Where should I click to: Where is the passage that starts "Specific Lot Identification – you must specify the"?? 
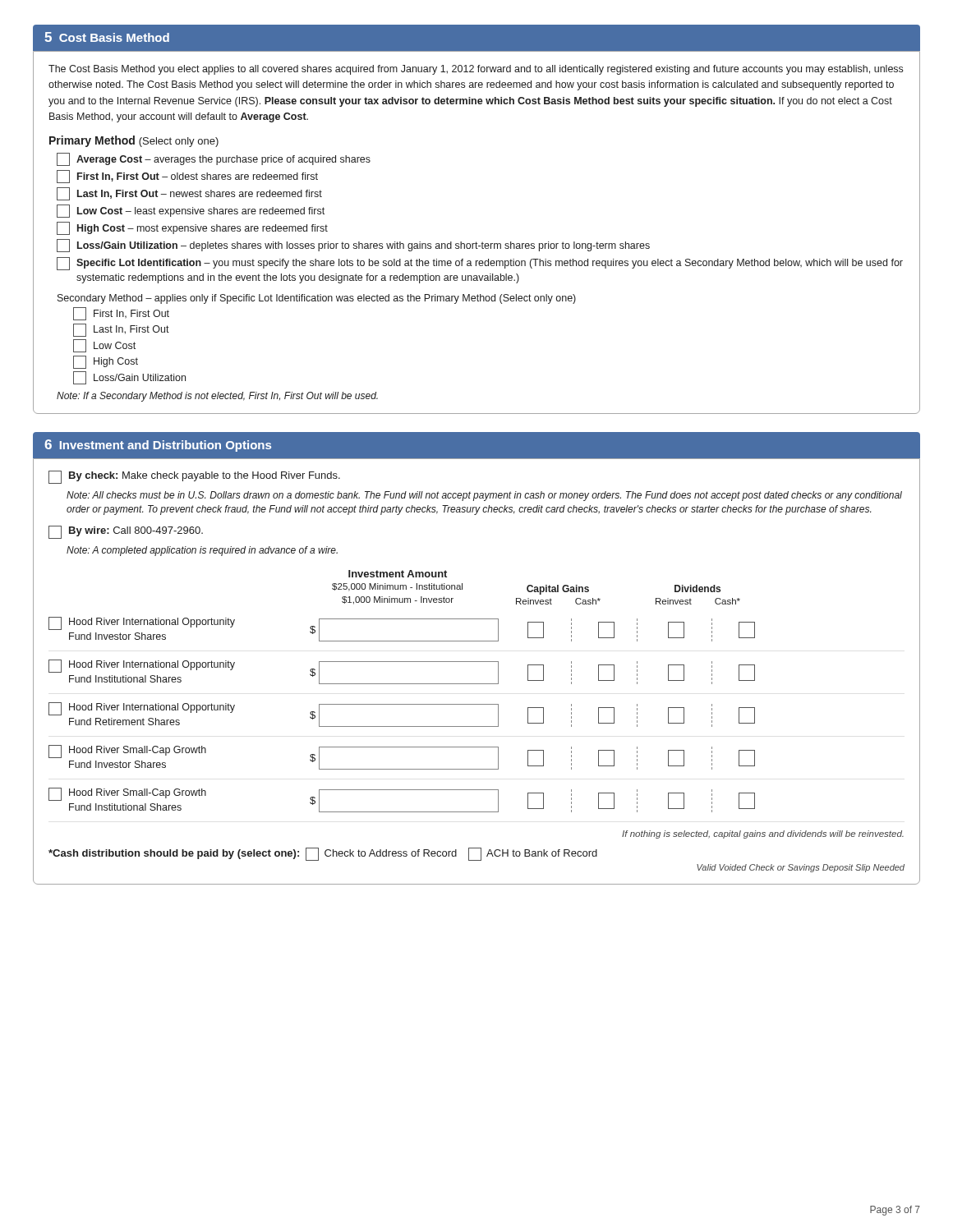tap(481, 271)
